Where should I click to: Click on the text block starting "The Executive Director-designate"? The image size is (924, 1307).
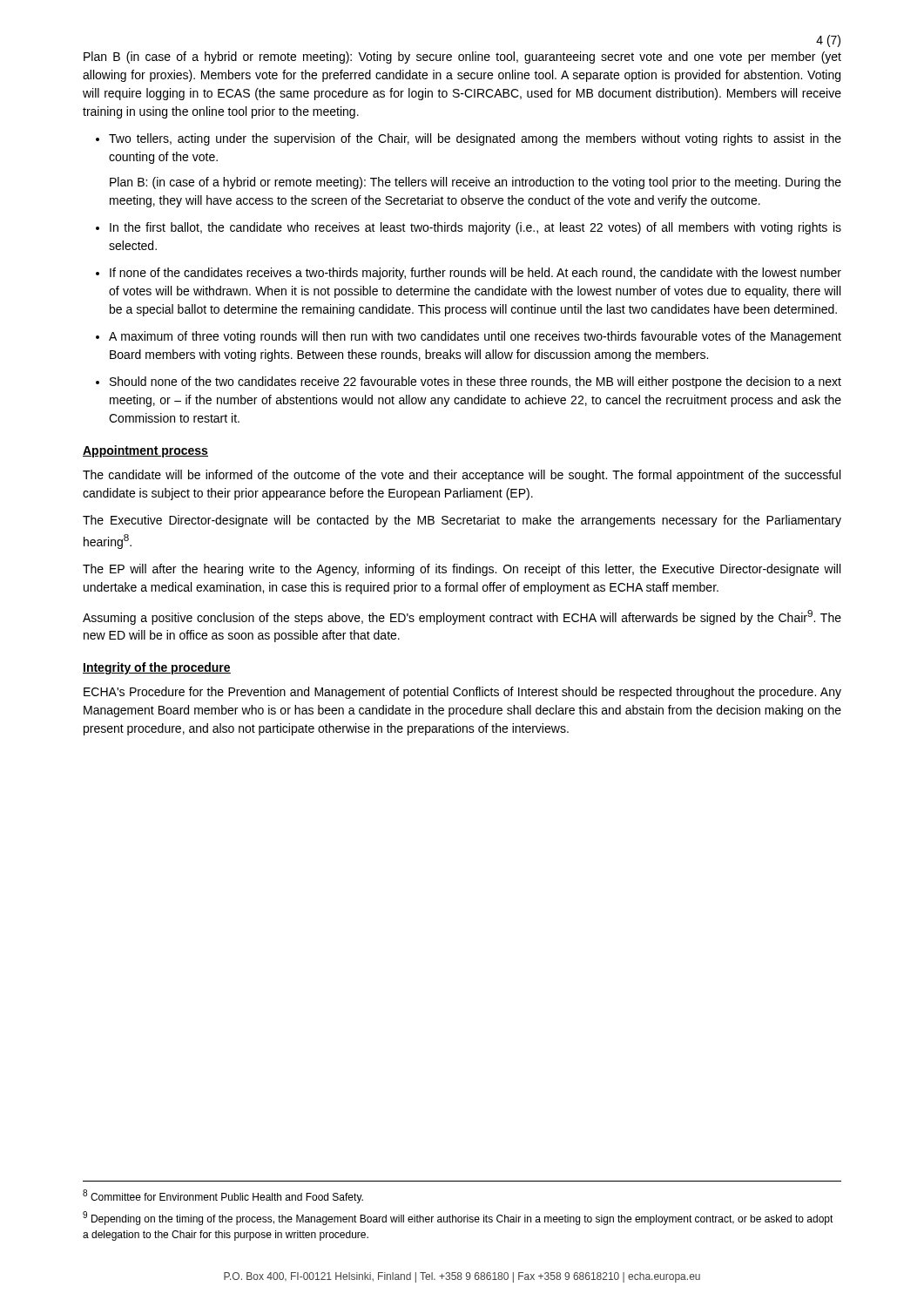[462, 531]
